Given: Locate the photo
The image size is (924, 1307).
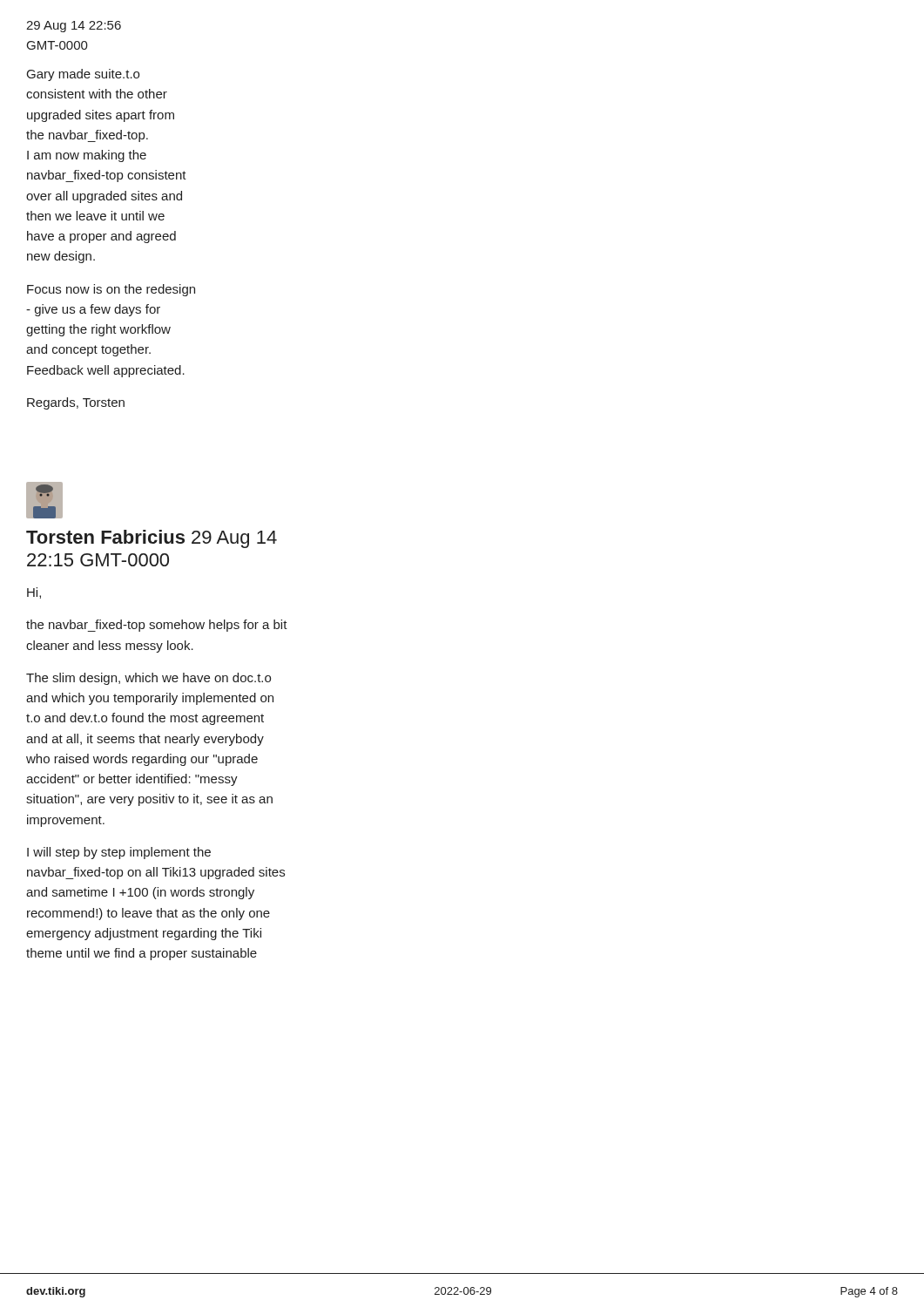Looking at the screenshot, I should pyautogui.click(x=44, y=501).
